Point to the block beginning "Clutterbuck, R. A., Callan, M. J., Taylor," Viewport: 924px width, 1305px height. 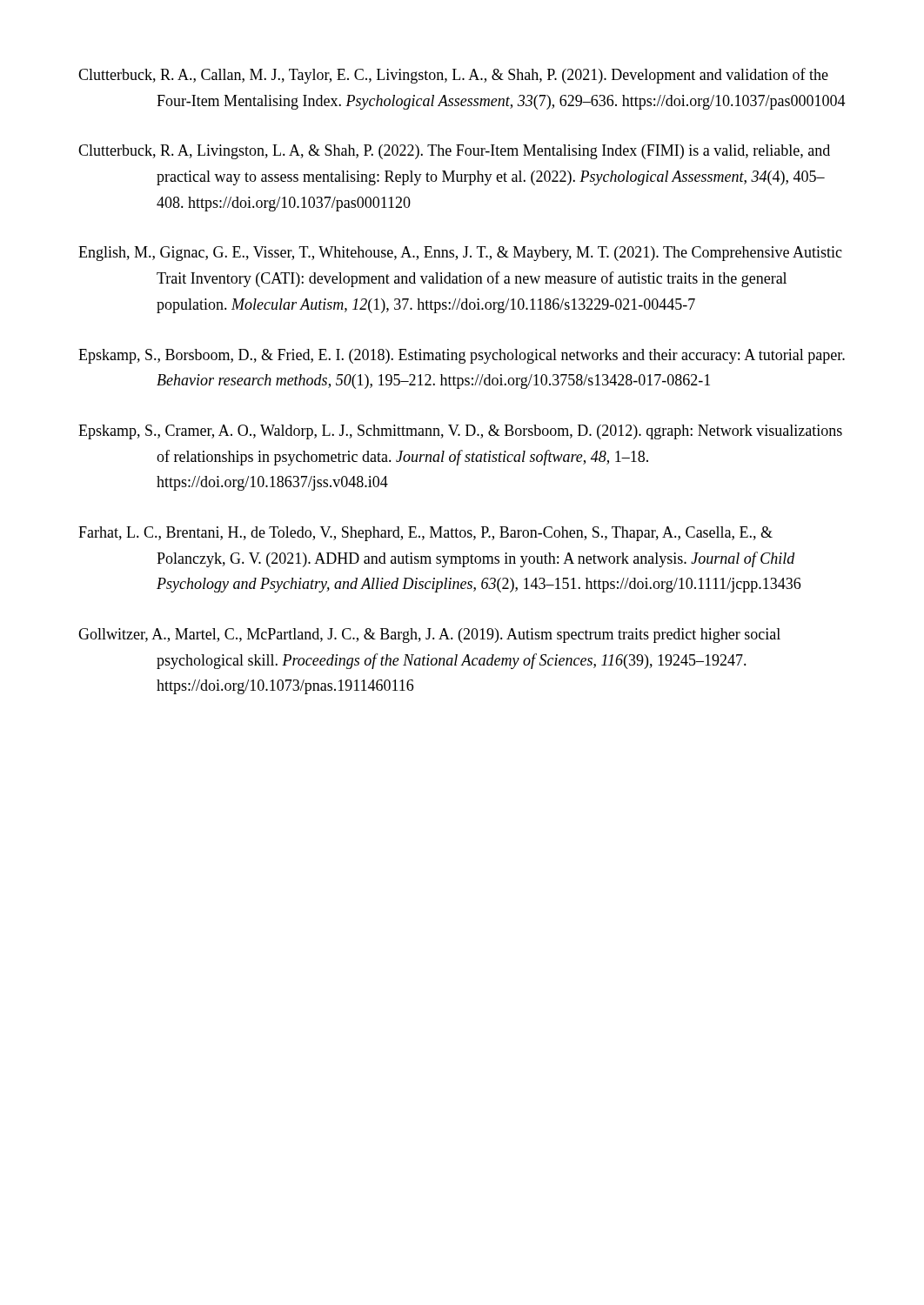tap(462, 88)
